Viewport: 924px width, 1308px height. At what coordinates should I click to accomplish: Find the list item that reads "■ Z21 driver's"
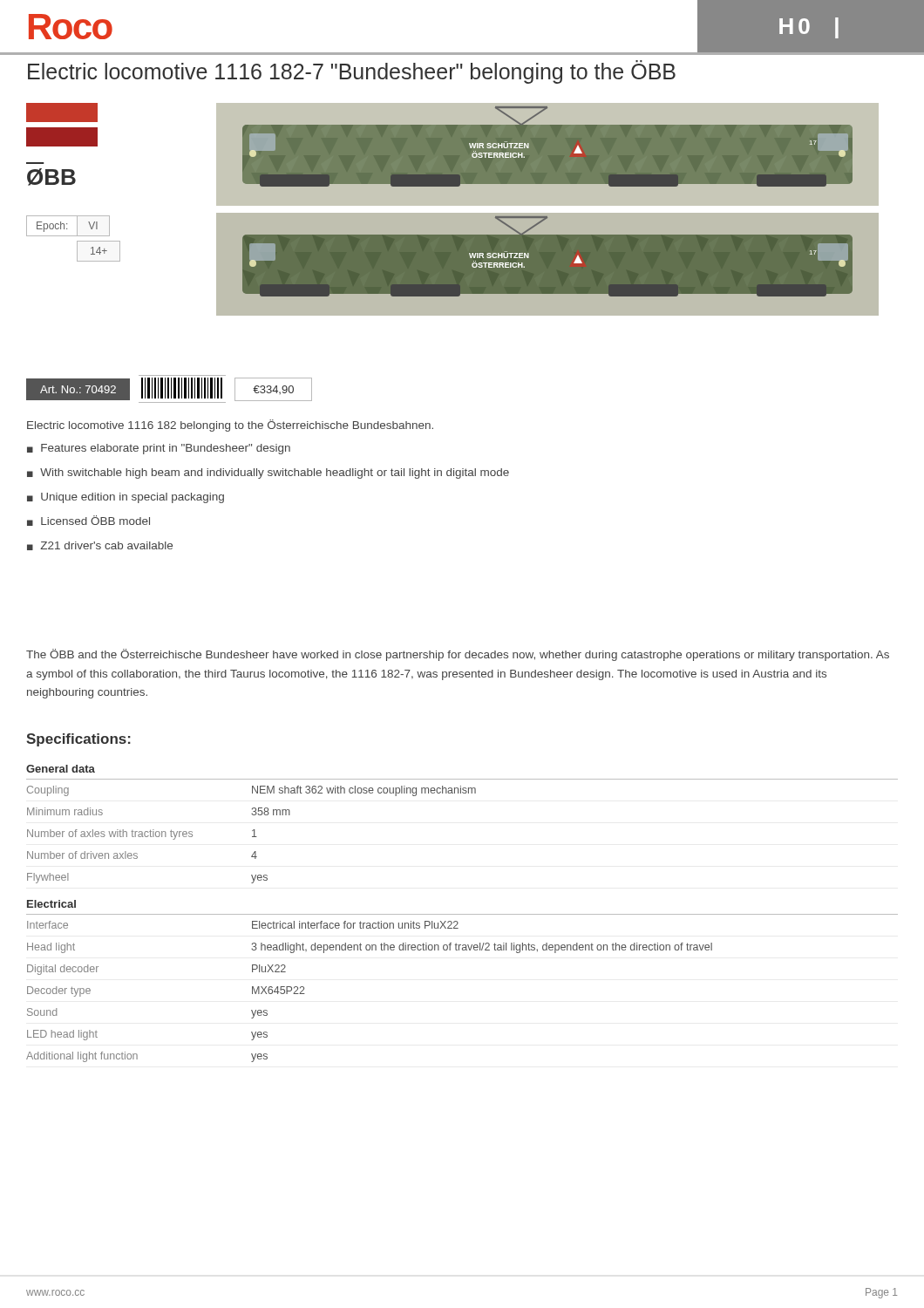[x=100, y=546]
